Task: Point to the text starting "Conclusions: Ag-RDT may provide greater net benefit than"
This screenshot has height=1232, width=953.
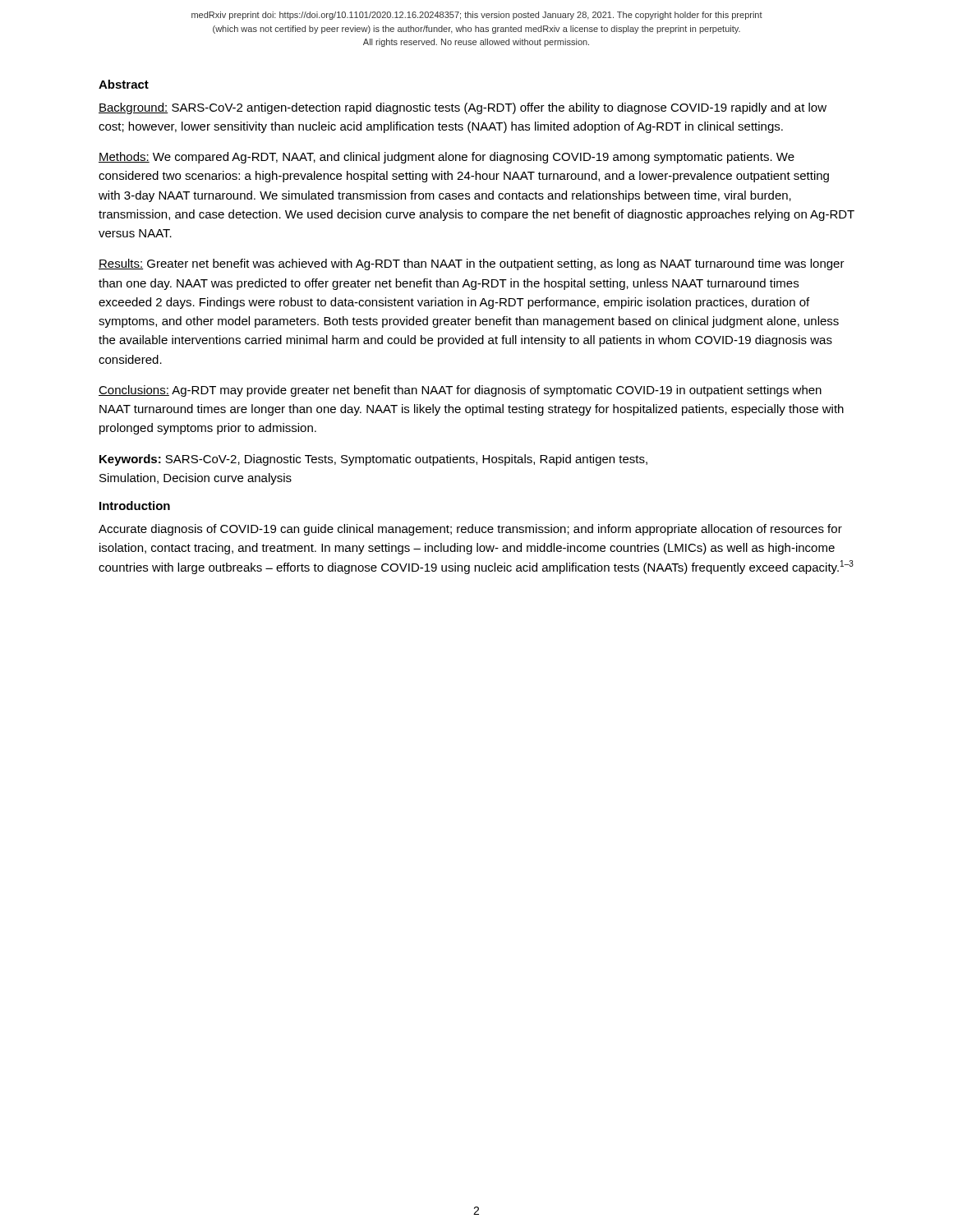Action: 471,409
